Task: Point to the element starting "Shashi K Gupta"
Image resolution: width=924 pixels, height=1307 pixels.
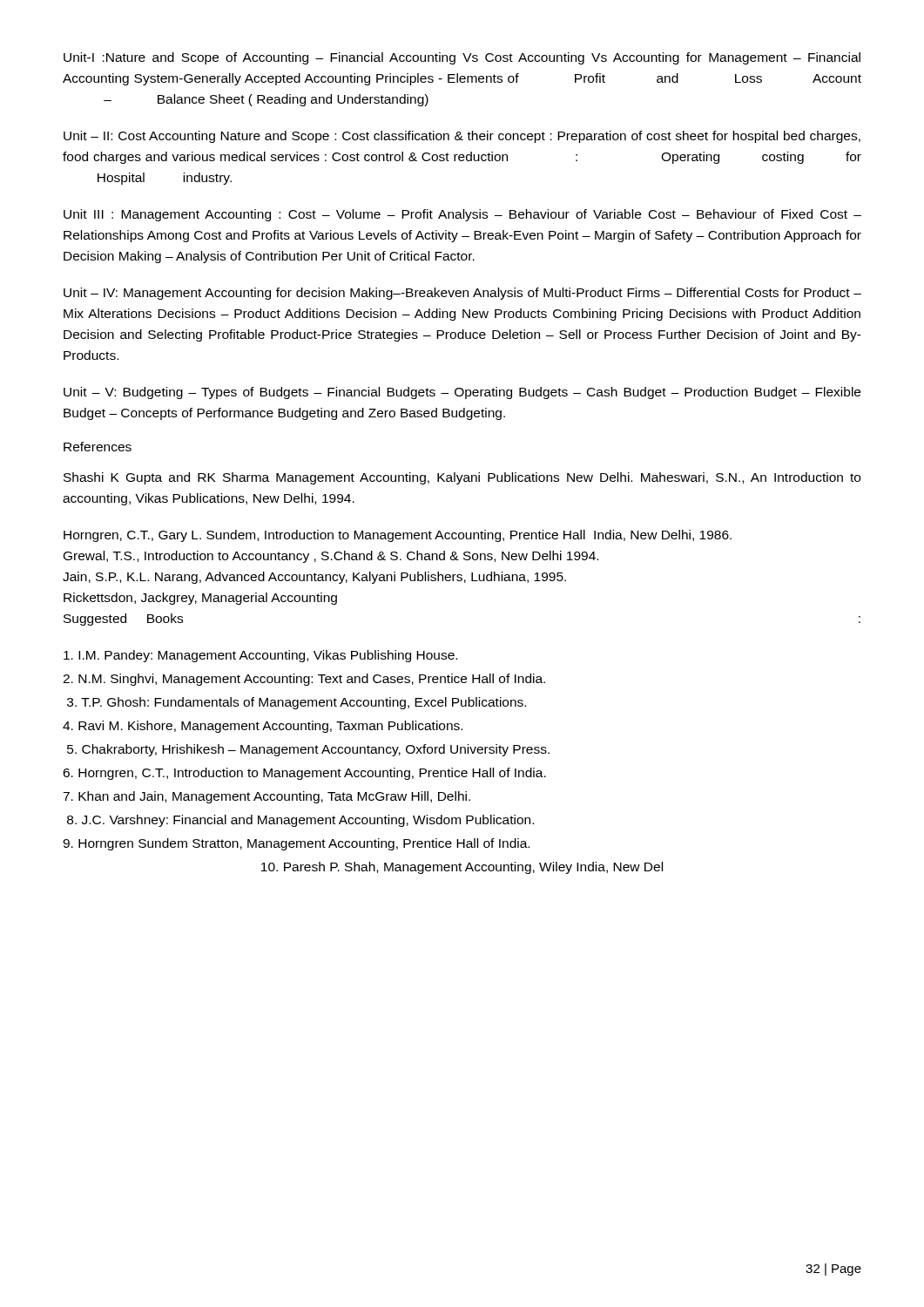Action: (x=462, y=488)
